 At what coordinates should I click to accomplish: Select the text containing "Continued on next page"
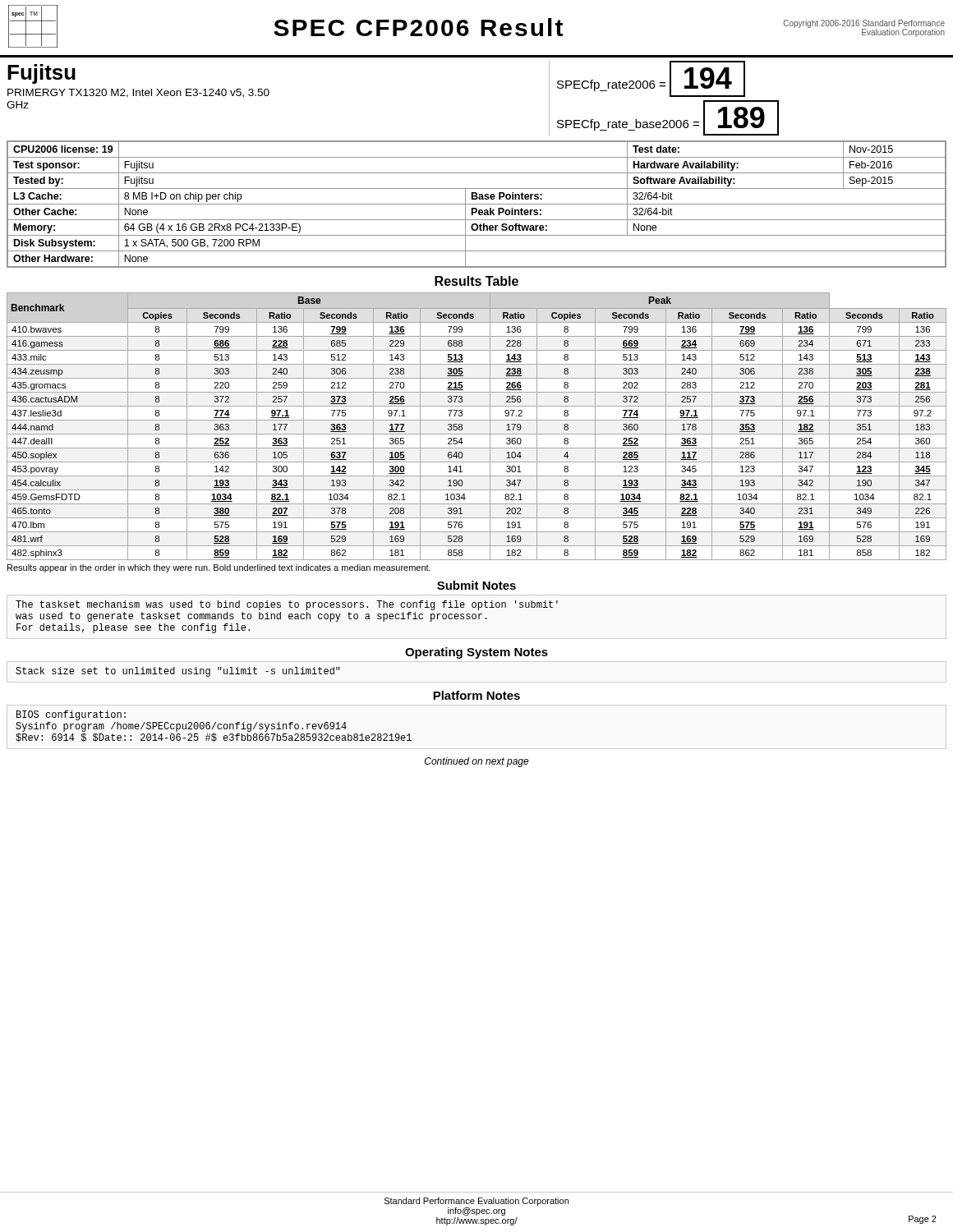click(476, 762)
